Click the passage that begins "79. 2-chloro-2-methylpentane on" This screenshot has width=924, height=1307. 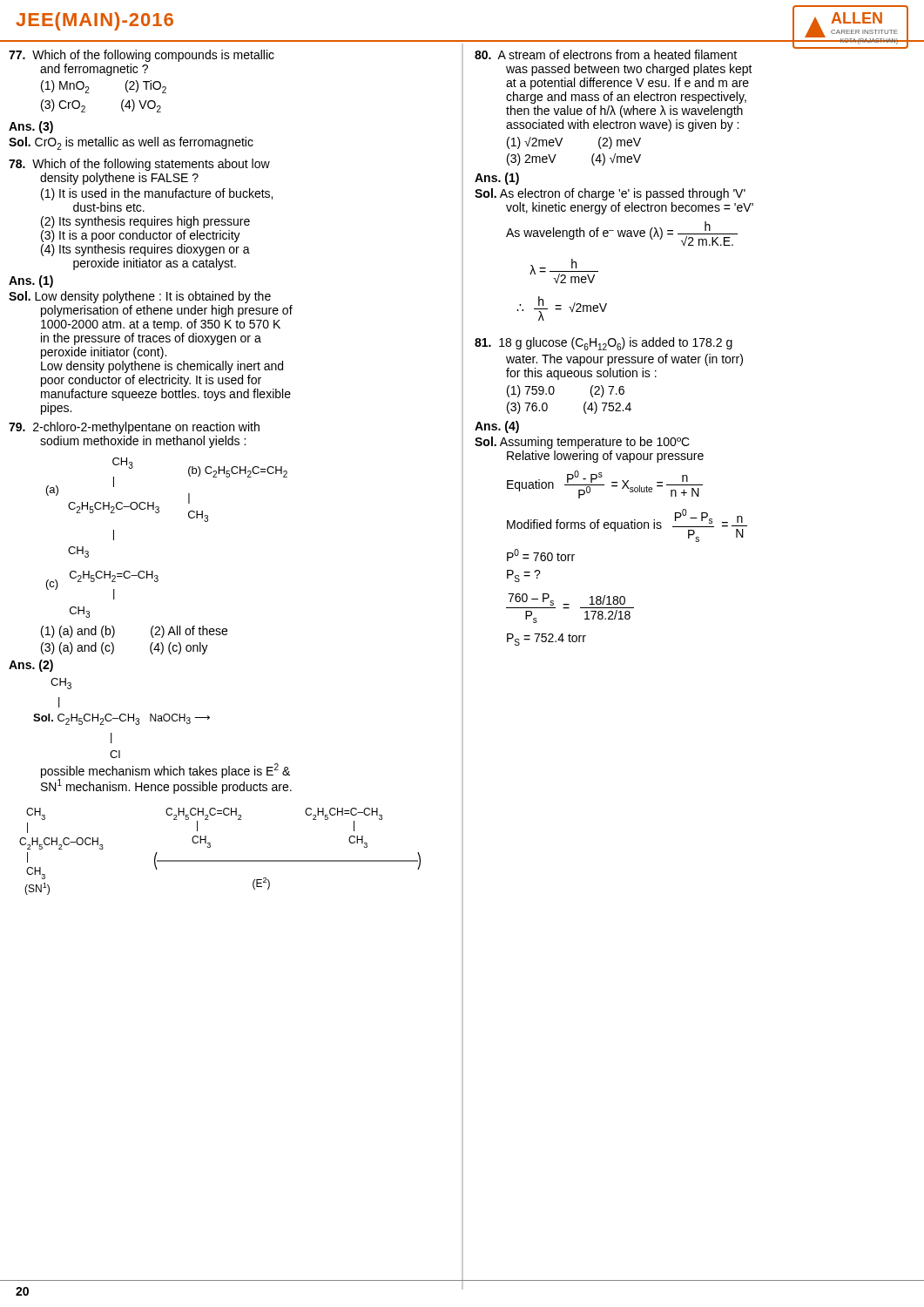click(134, 428)
